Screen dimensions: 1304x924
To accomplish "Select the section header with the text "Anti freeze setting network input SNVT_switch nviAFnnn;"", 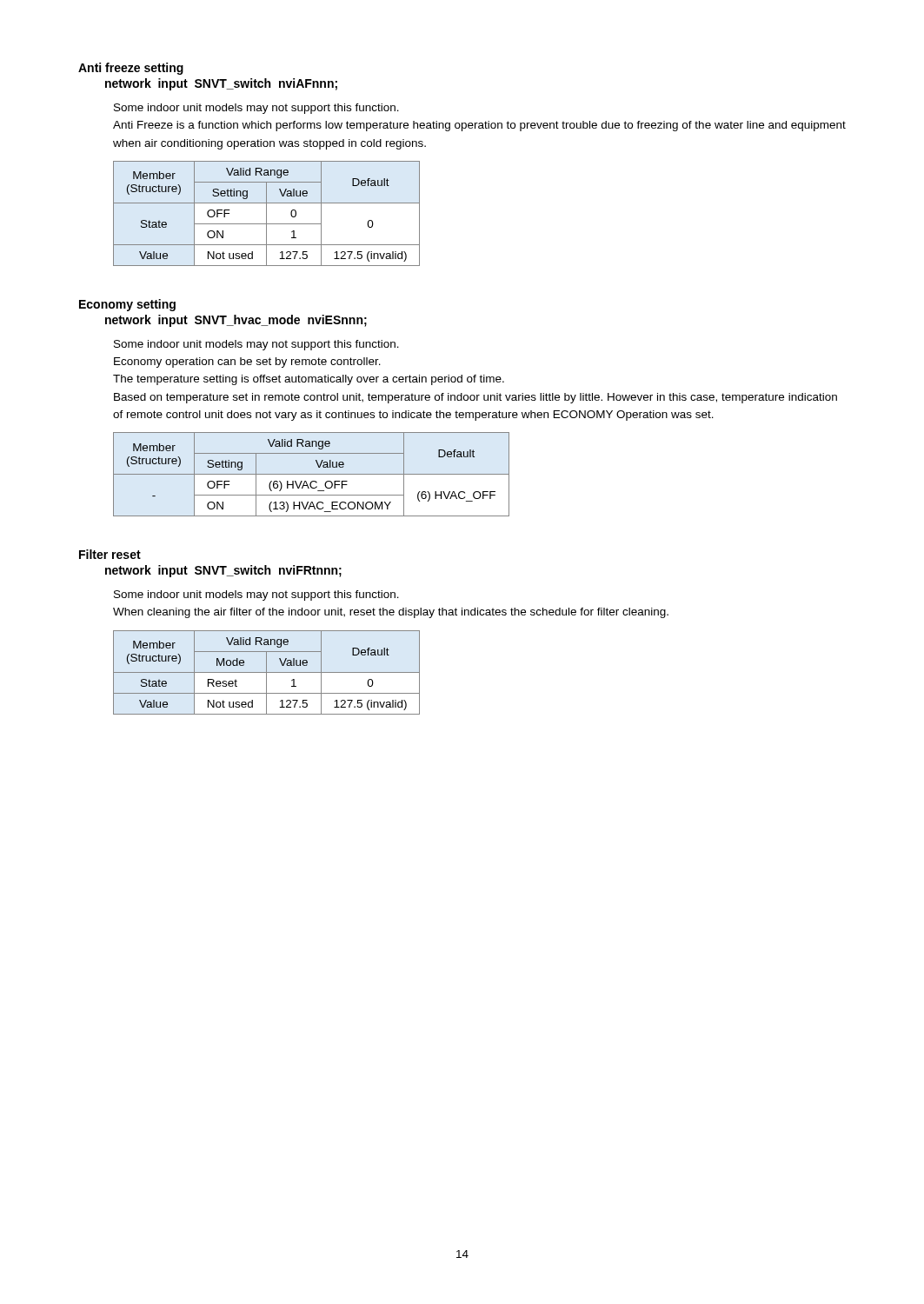I will tap(131, 69).
